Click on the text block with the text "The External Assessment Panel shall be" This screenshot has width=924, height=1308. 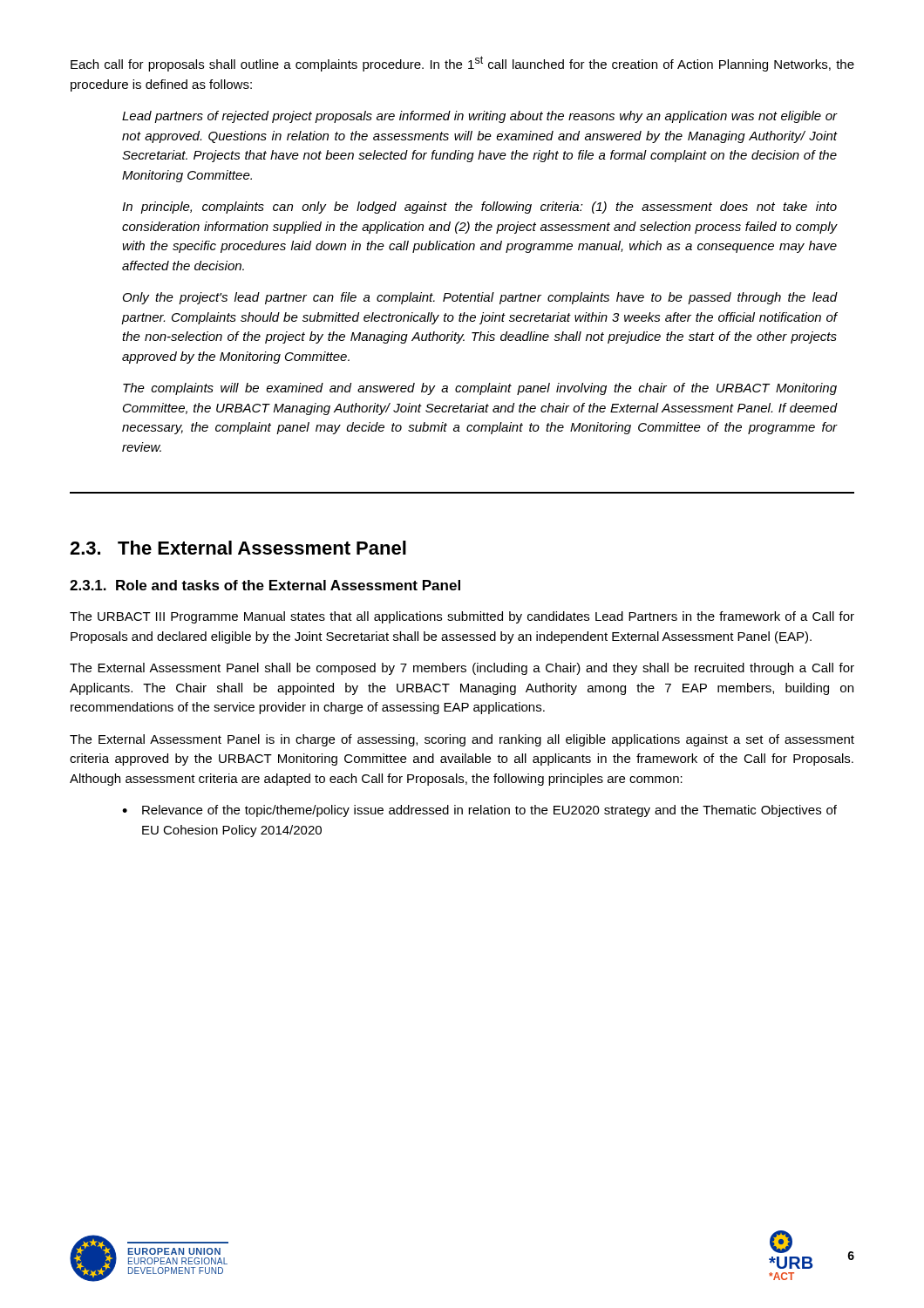pyautogui.click(x=462, y=687)
